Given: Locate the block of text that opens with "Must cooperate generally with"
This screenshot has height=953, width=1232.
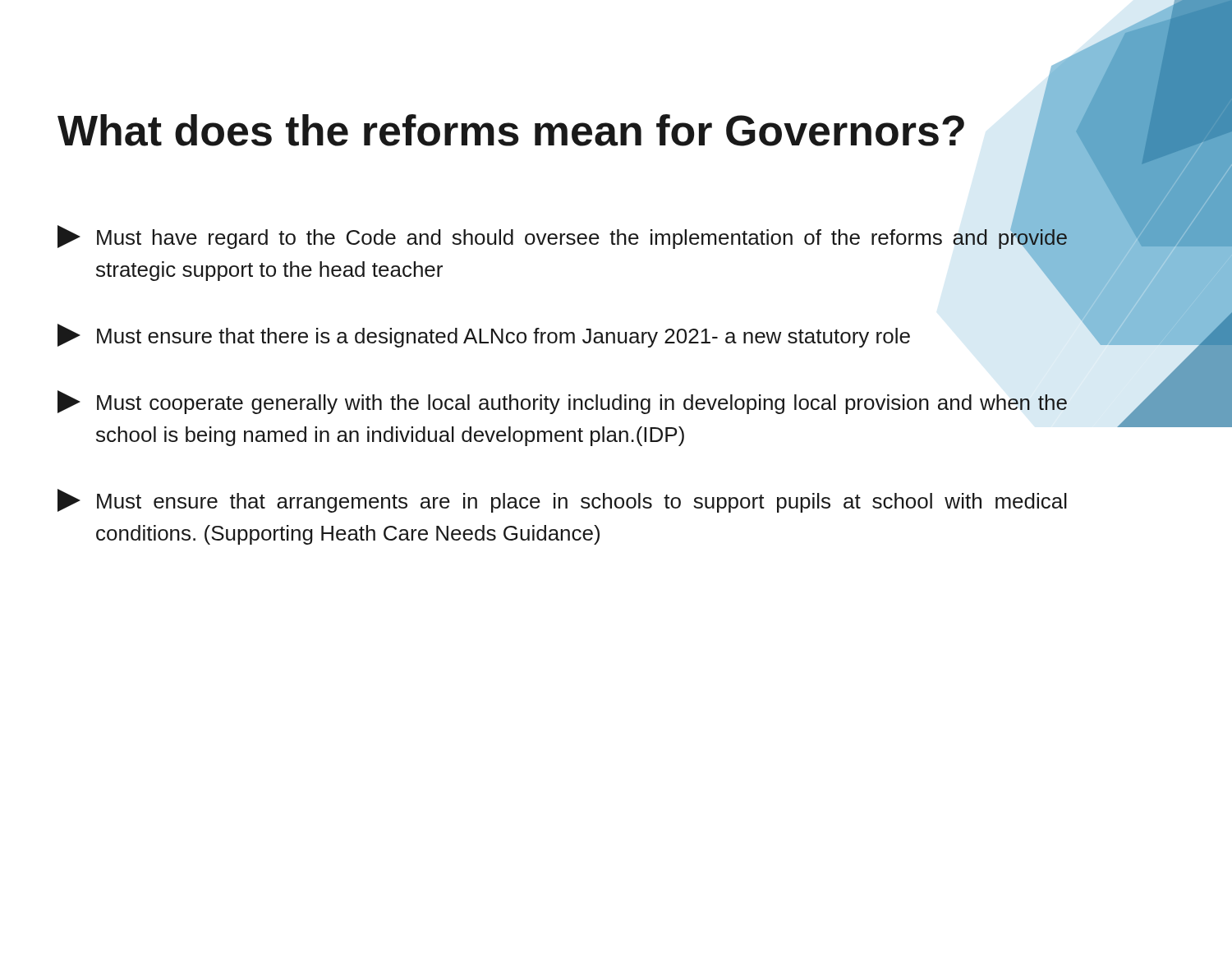Looking at the screenshot, I should pyautogui.click(x=563, y=419).
